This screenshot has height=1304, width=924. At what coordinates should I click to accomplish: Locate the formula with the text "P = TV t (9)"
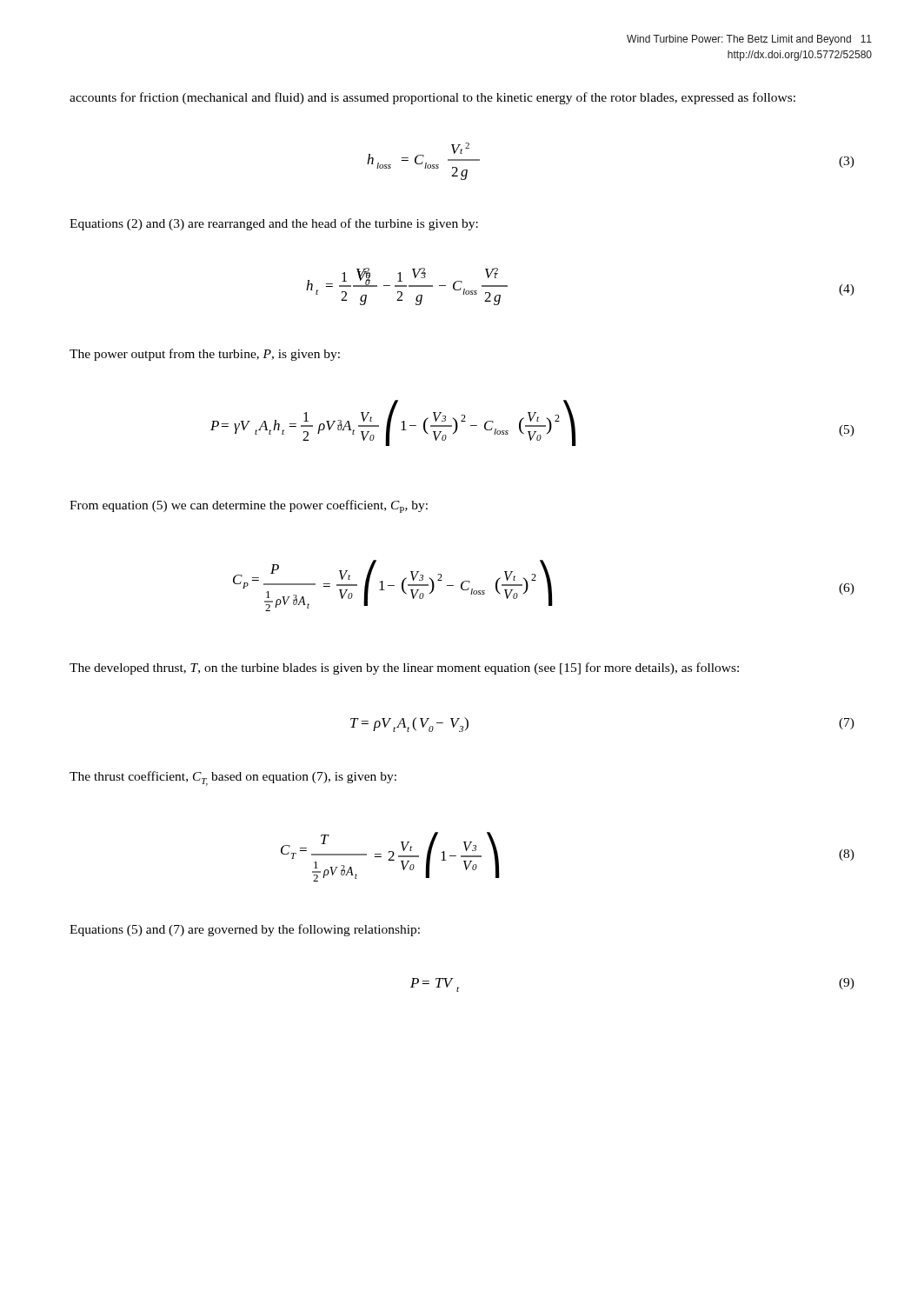[446, 985]
